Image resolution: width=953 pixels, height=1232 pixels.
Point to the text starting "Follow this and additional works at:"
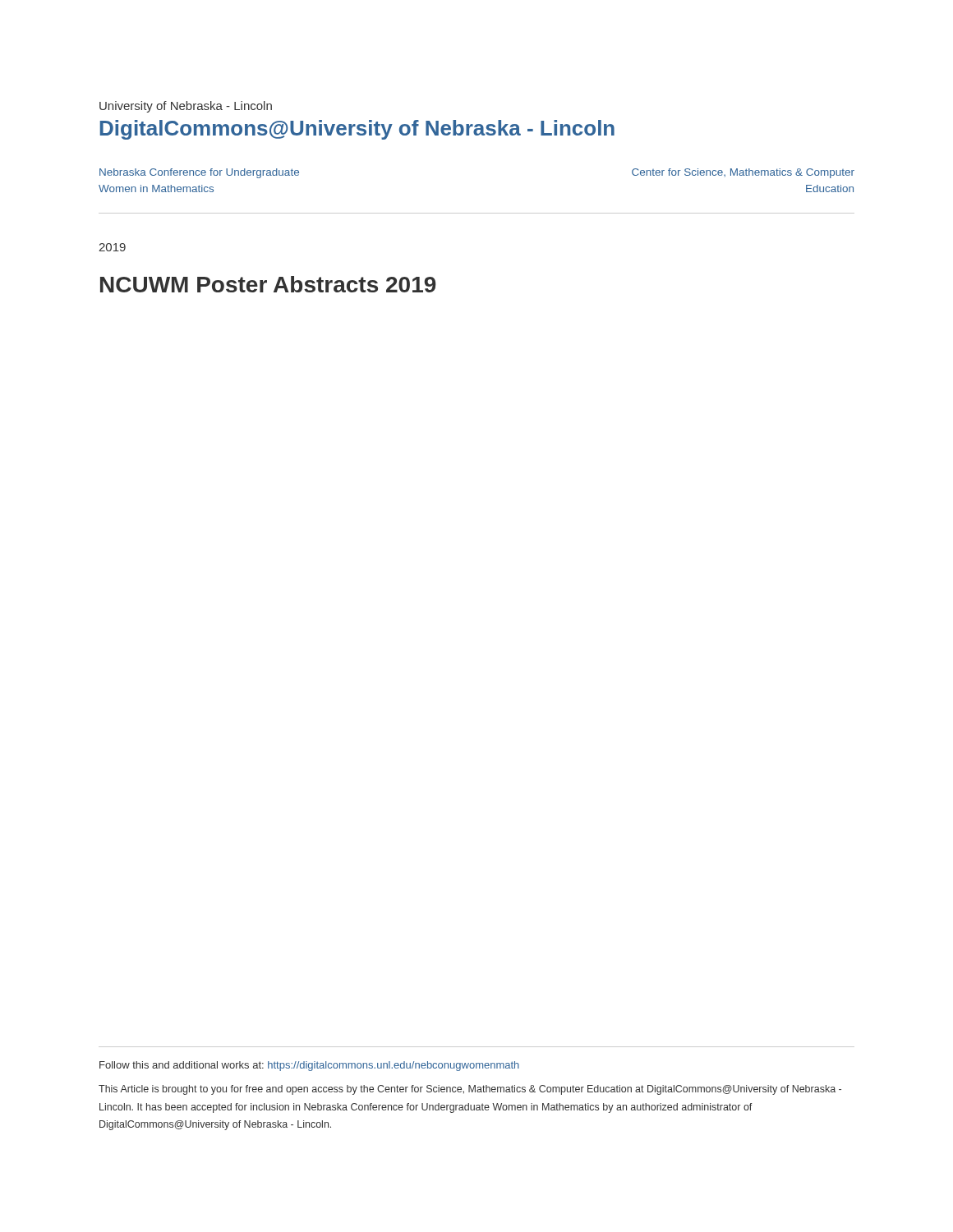coord(309,1065)
